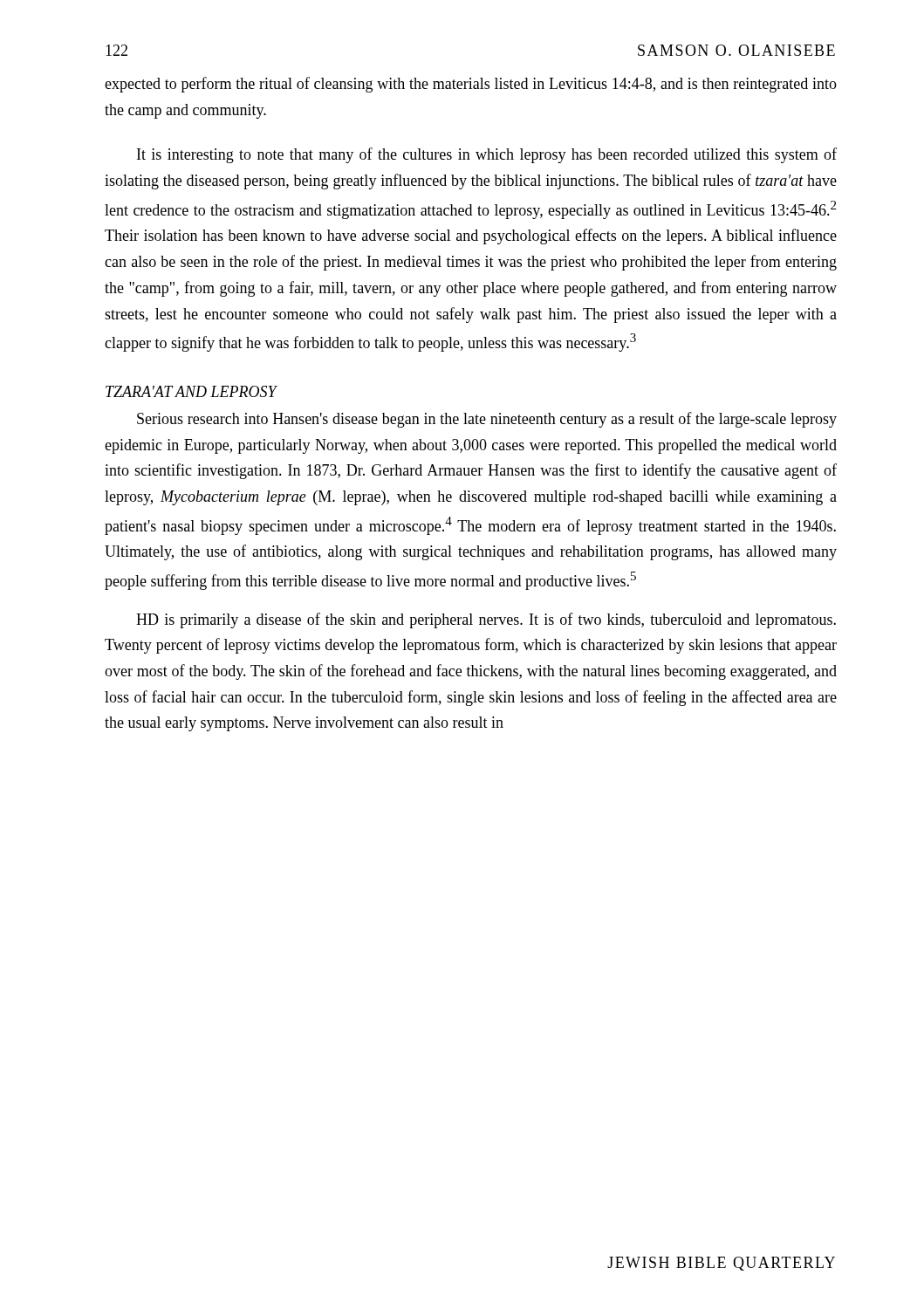Select the text block starting "TZARA'AT AND LEPROSY"

190,392
